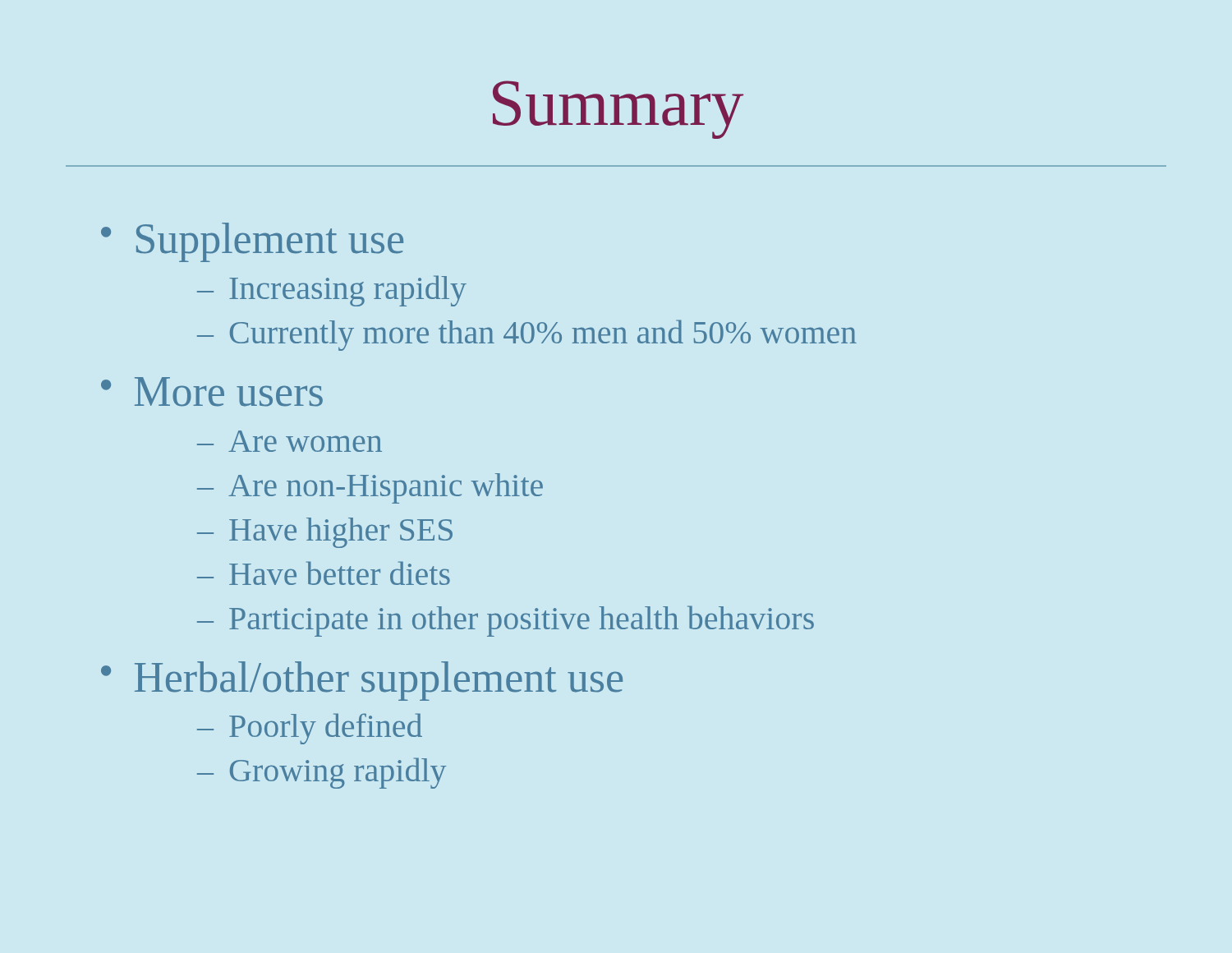This screenshot has width=1232, height=953.
Task: Locate the text starting "– Poorly defined"
Action: click(310, 727)
